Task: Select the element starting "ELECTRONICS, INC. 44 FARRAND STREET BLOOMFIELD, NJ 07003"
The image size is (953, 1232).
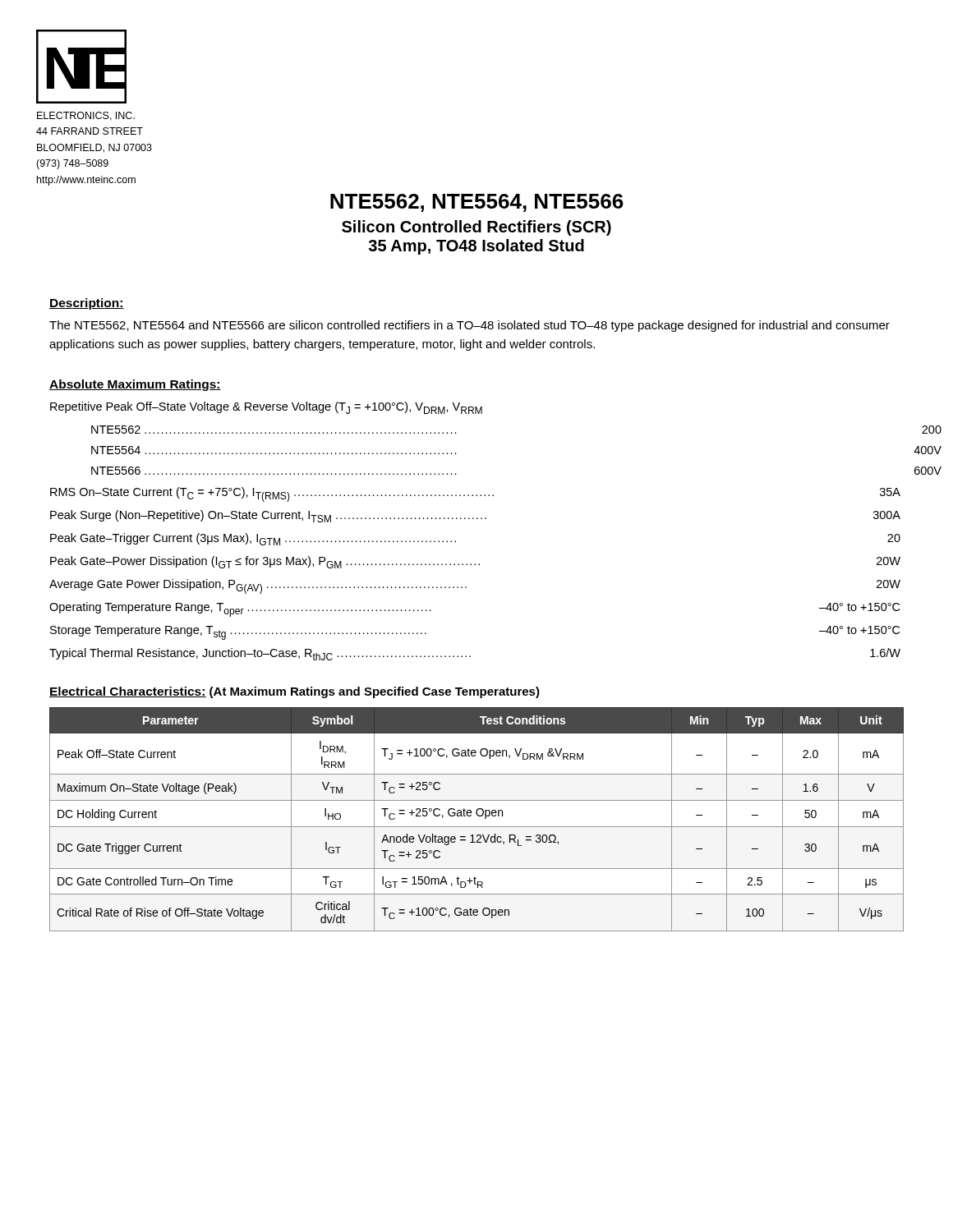Action: 94,148
